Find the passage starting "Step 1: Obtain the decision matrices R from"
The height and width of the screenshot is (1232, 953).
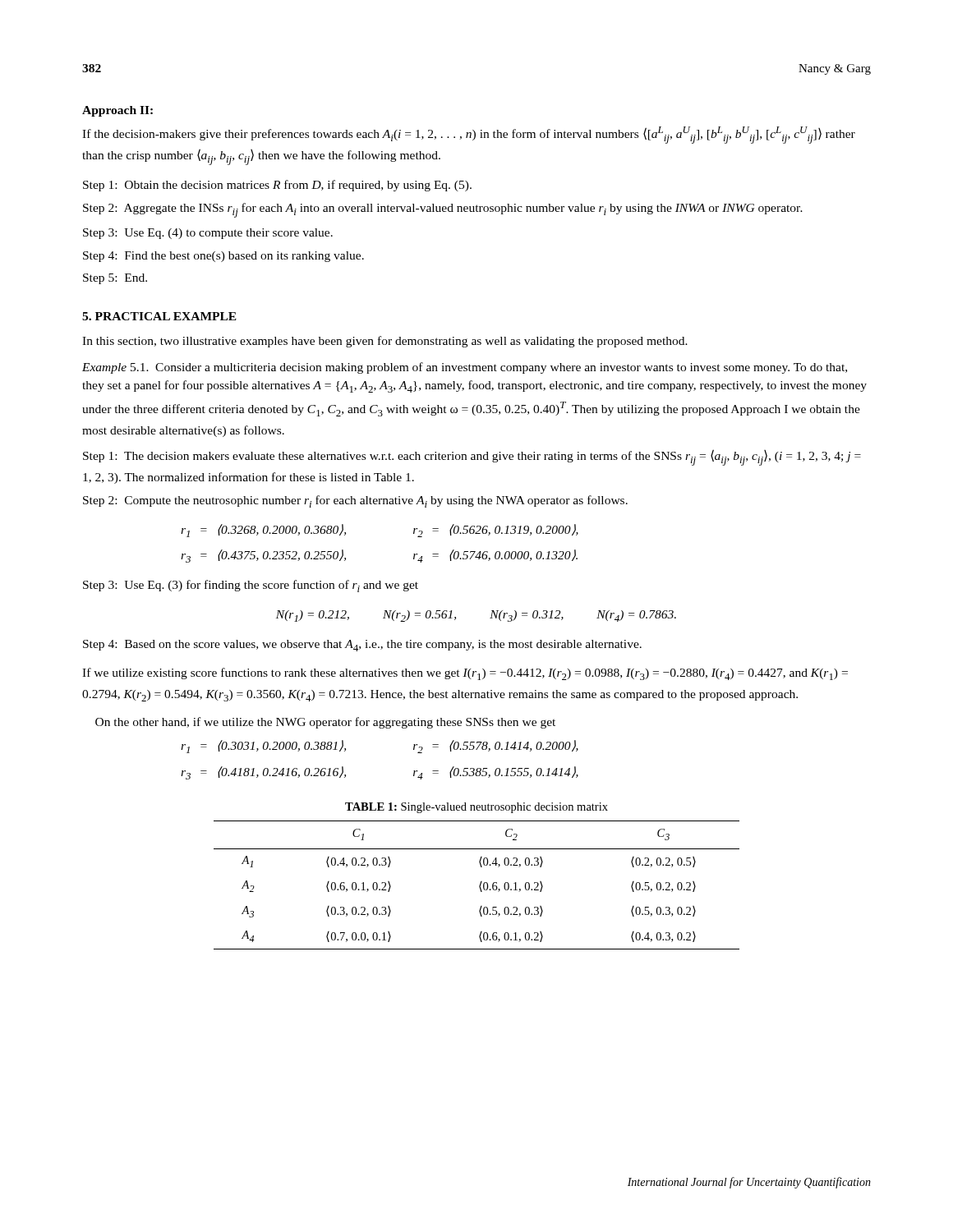pos(277,184)
